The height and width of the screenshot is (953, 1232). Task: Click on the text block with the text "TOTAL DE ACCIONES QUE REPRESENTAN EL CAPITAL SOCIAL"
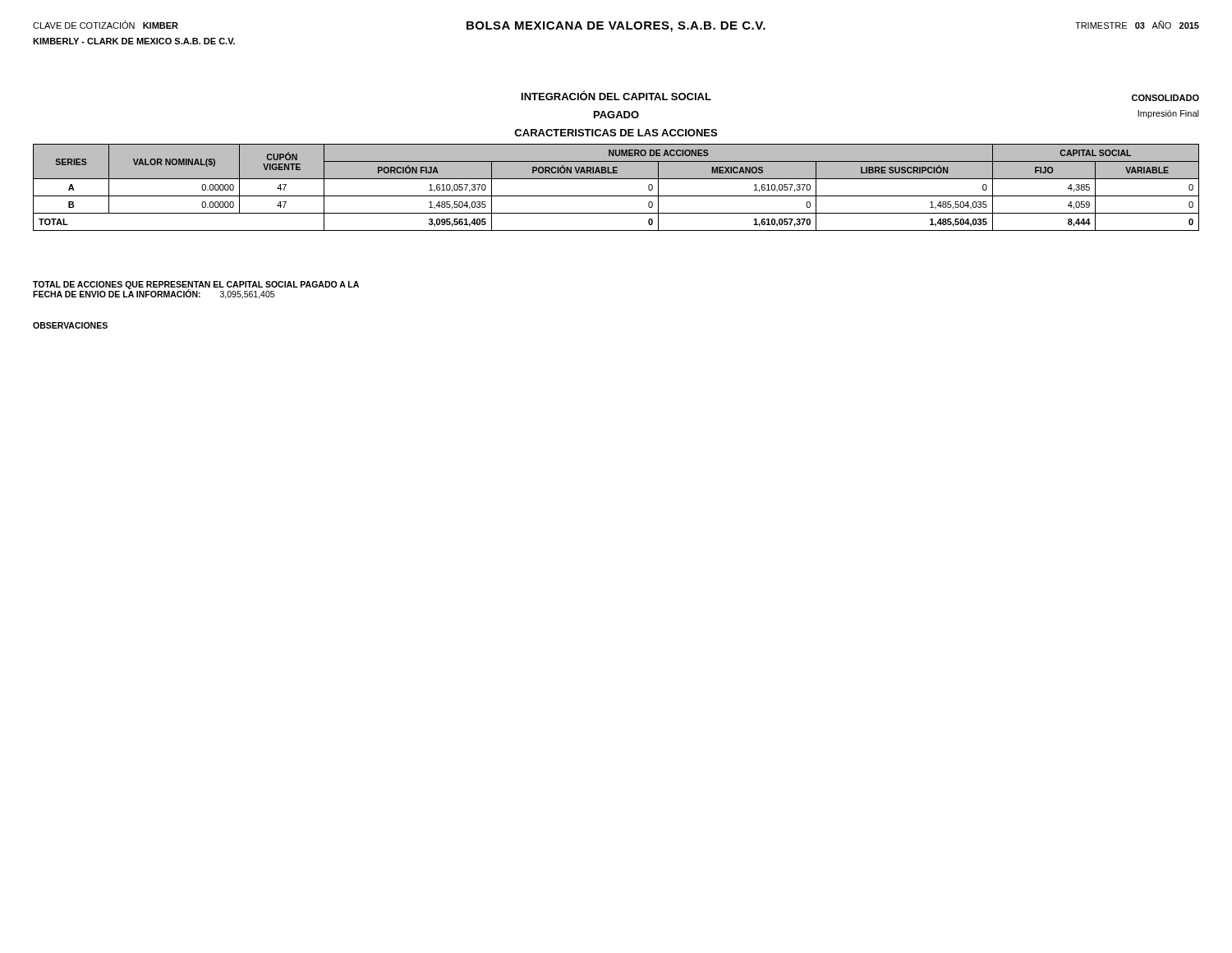pos(196,289)
